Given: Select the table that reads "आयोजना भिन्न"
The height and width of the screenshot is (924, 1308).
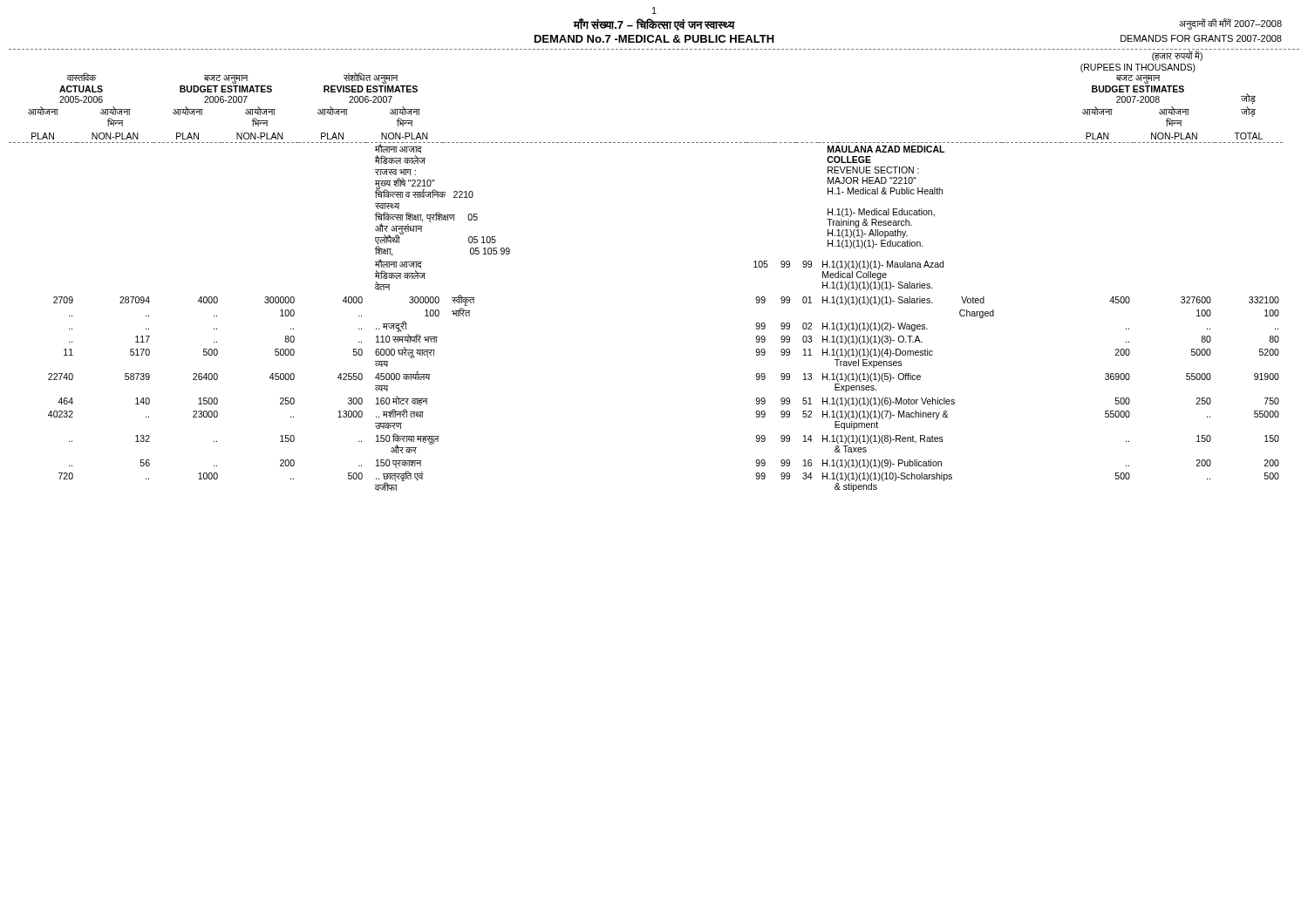Looking at the screenshot, I should (654, 272).
